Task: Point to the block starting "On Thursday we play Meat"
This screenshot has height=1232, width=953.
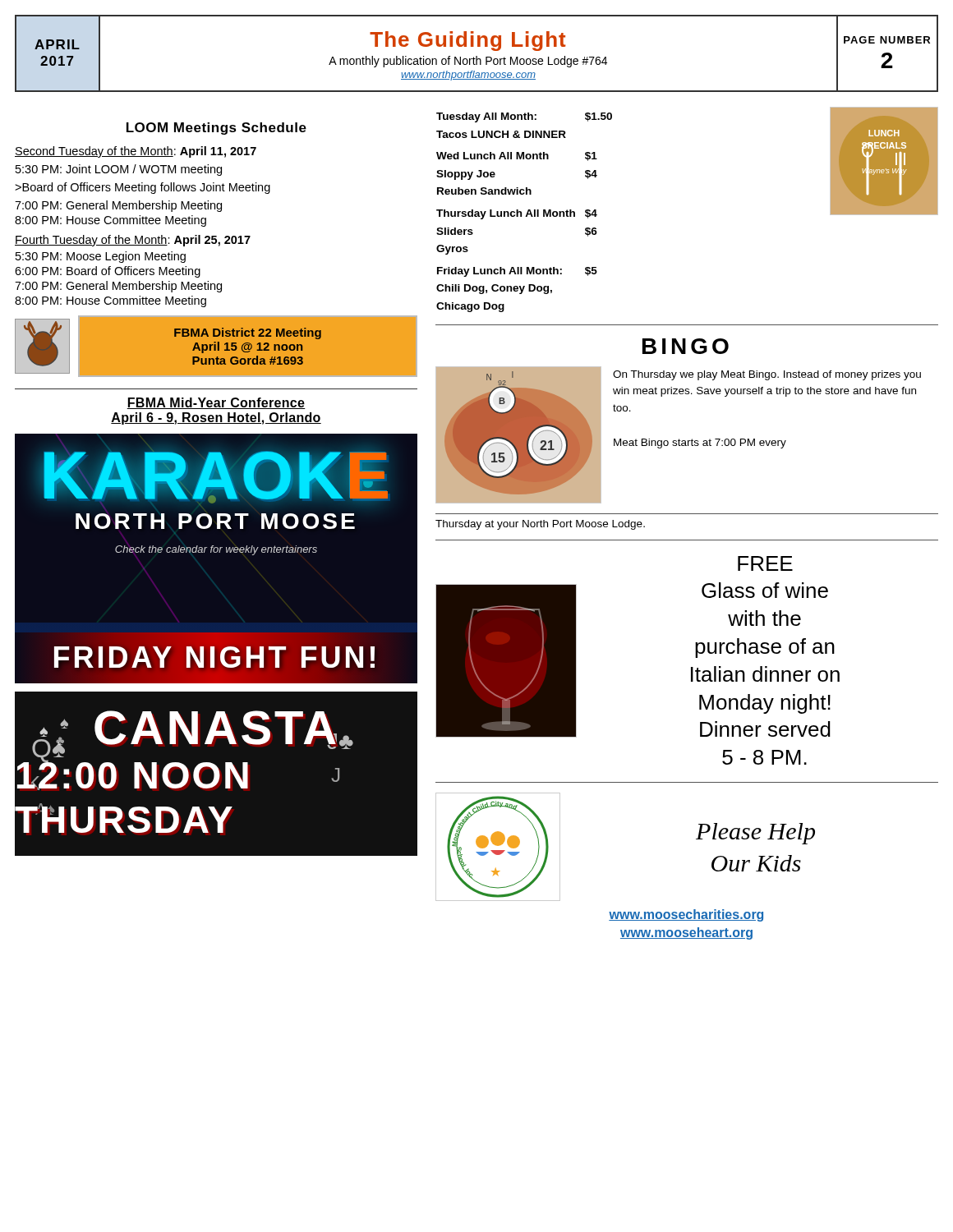Action: coord(767,375)
